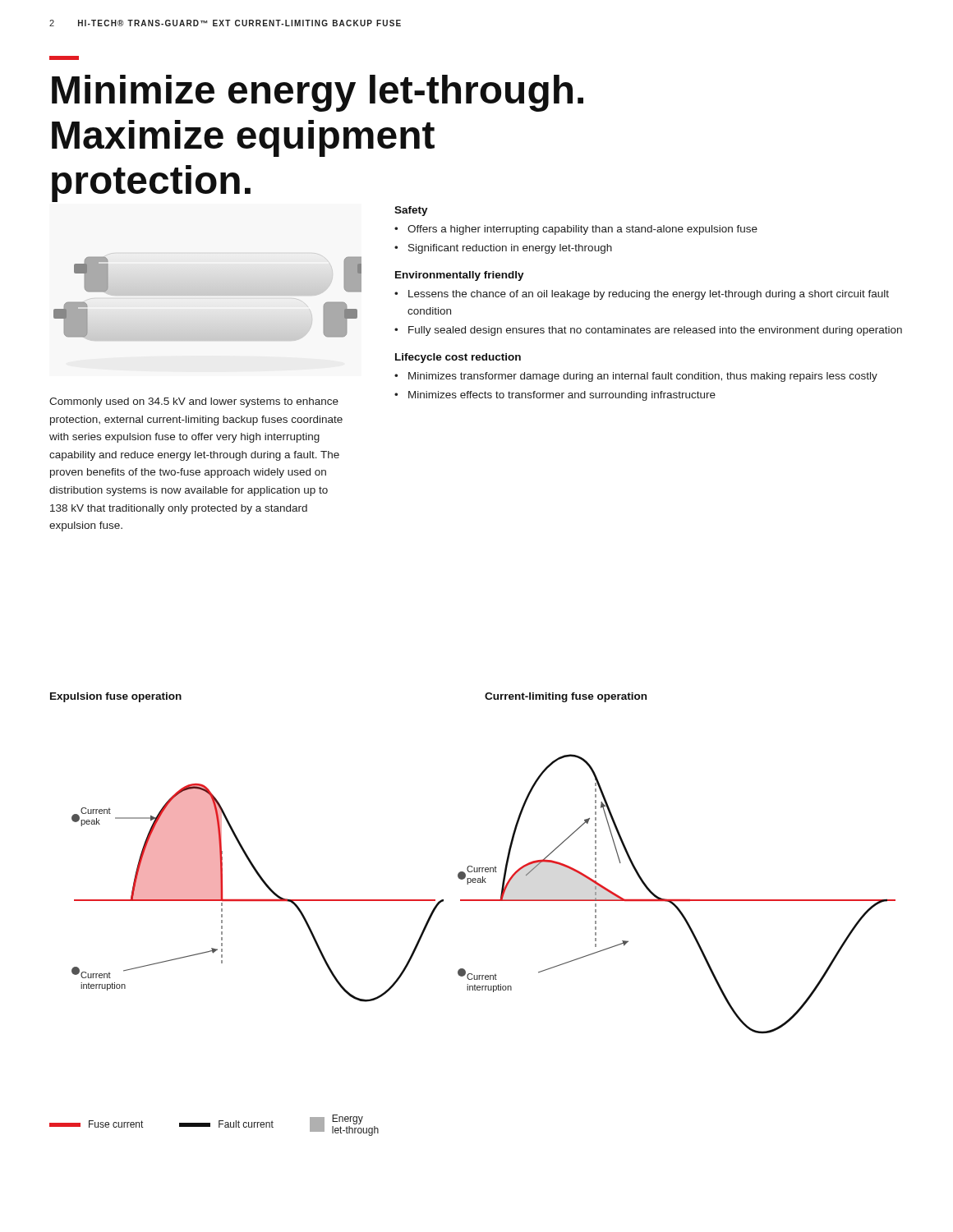Click on the passage starting "•Significant reduction in energy let-through"
This screenshot has height=1232, width=953.
point(503,248)
